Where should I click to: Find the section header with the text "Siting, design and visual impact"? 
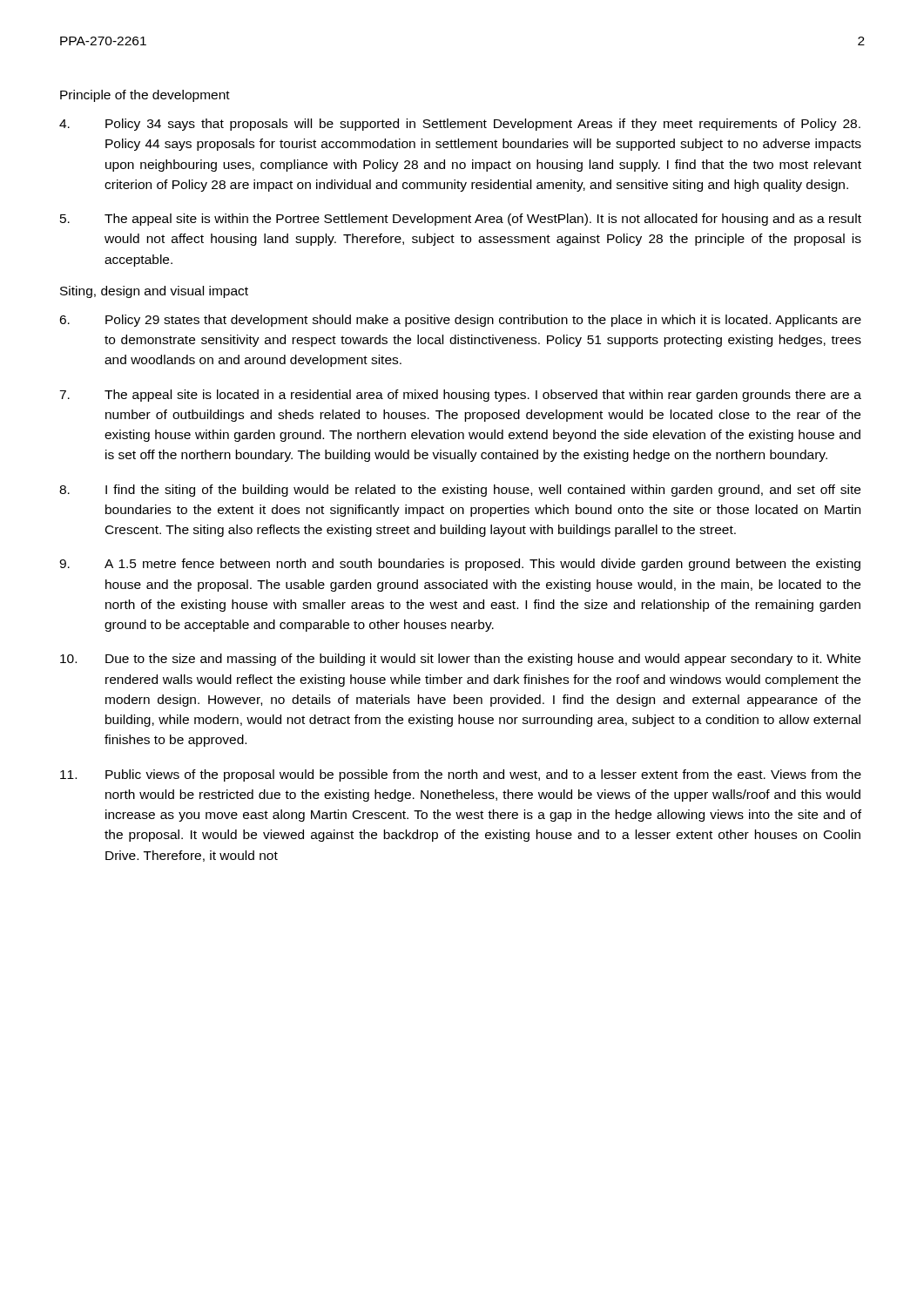click(154, 290)
